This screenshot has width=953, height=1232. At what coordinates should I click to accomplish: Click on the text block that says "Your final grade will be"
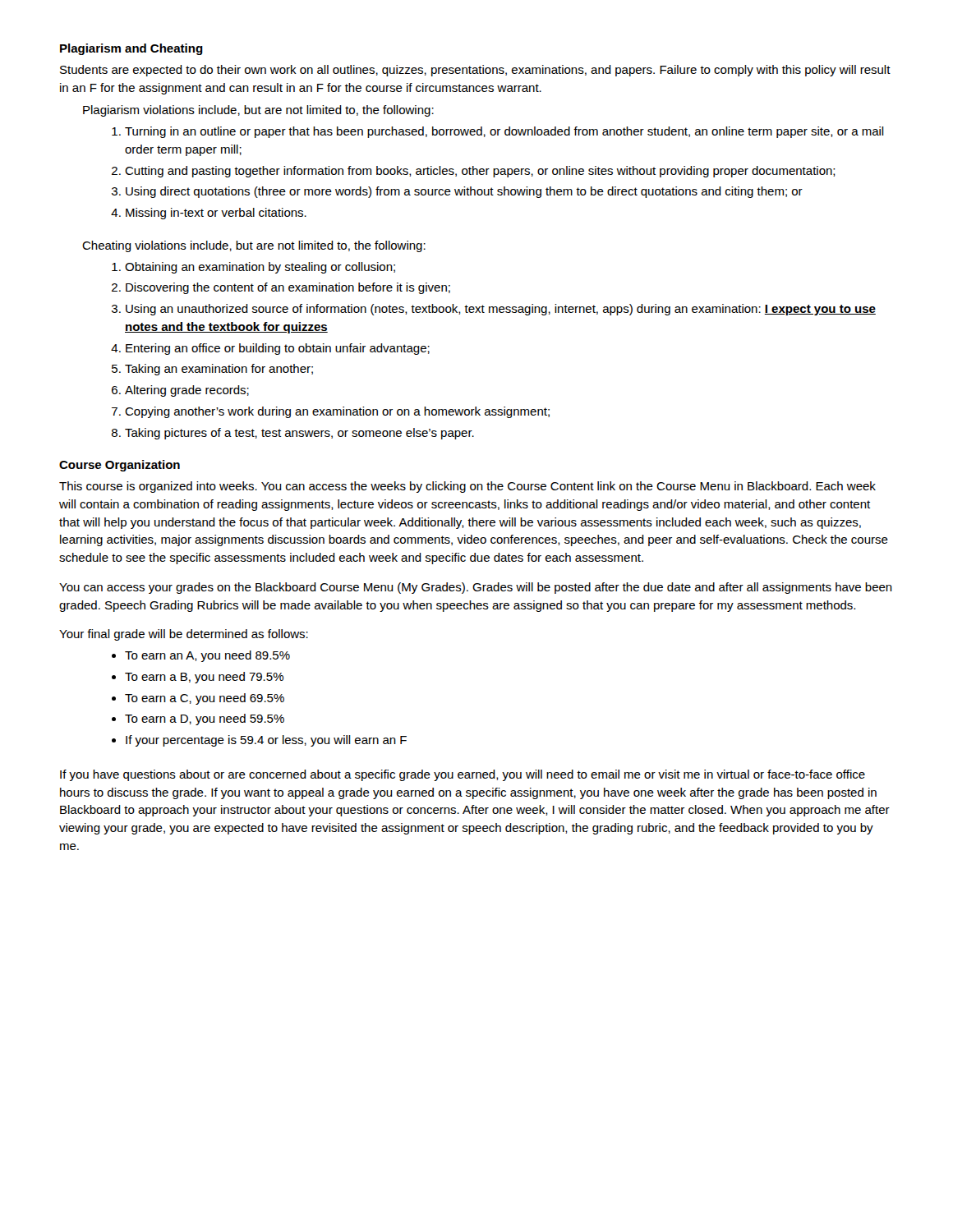pyautogui.click(x=184, y=634)
